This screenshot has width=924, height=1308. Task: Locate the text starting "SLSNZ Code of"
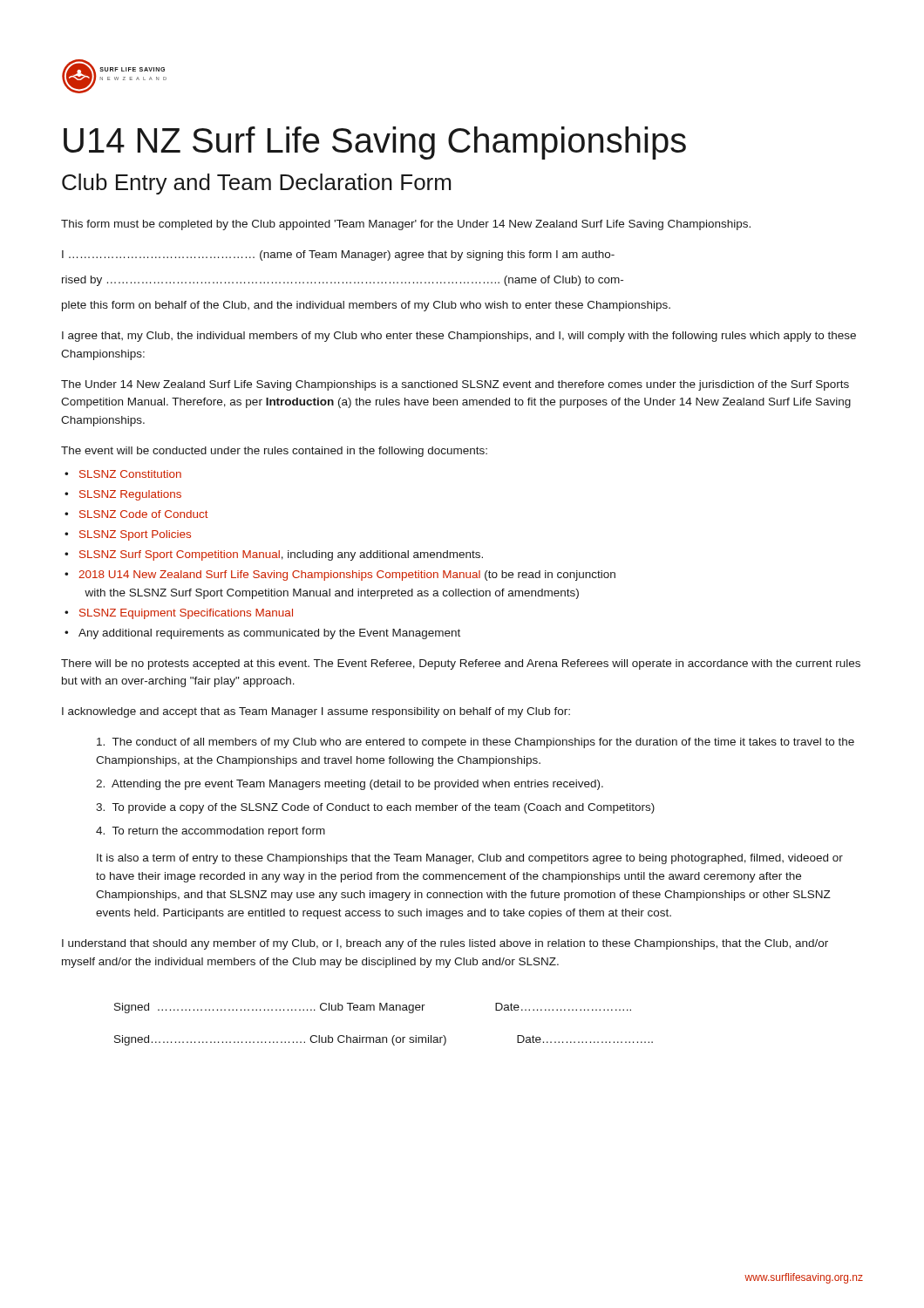pos(143,514)
